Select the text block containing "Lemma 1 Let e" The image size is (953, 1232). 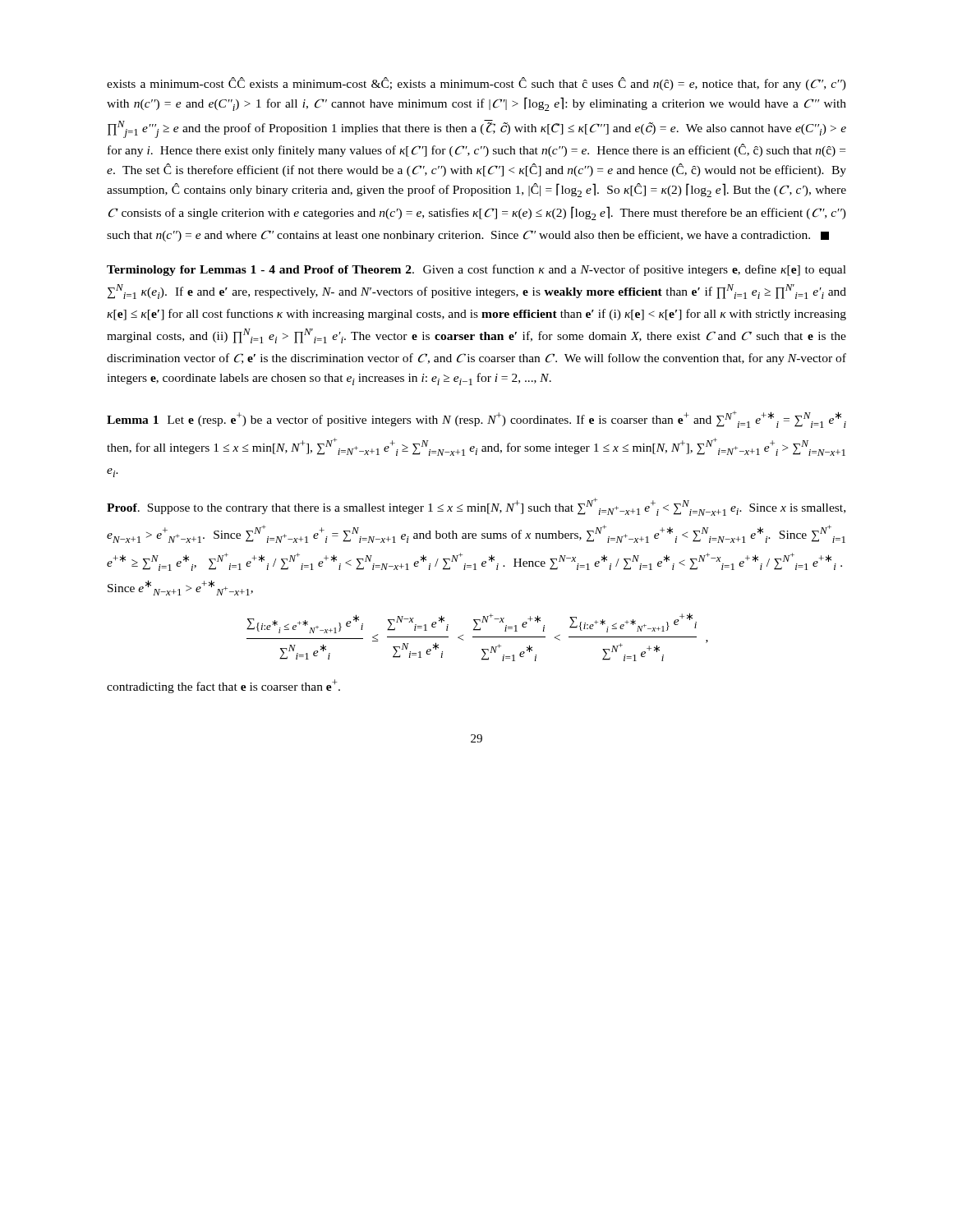pos(476,444)
